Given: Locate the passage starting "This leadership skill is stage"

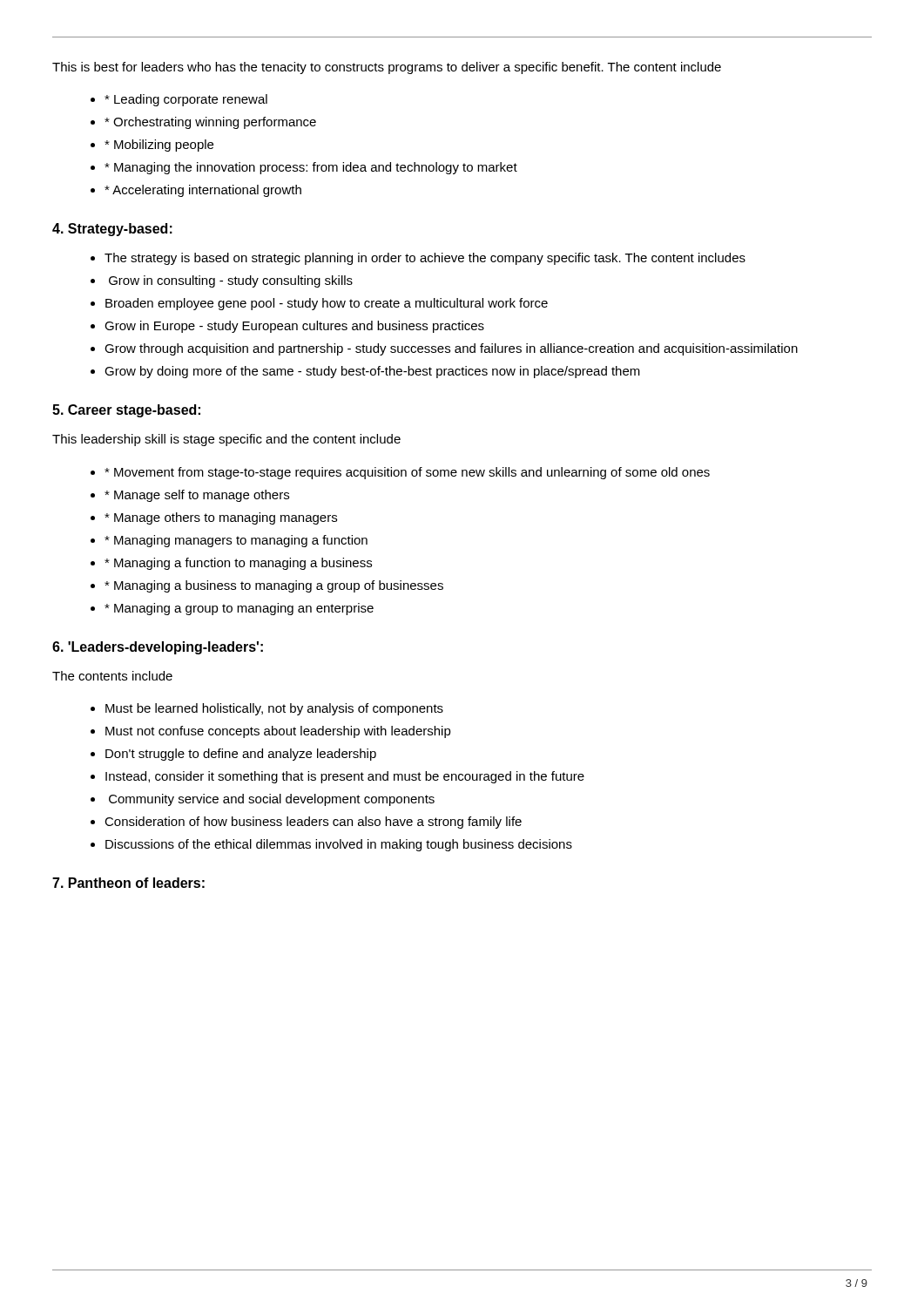Looking at the screenshot, I should tap(227, 439).
